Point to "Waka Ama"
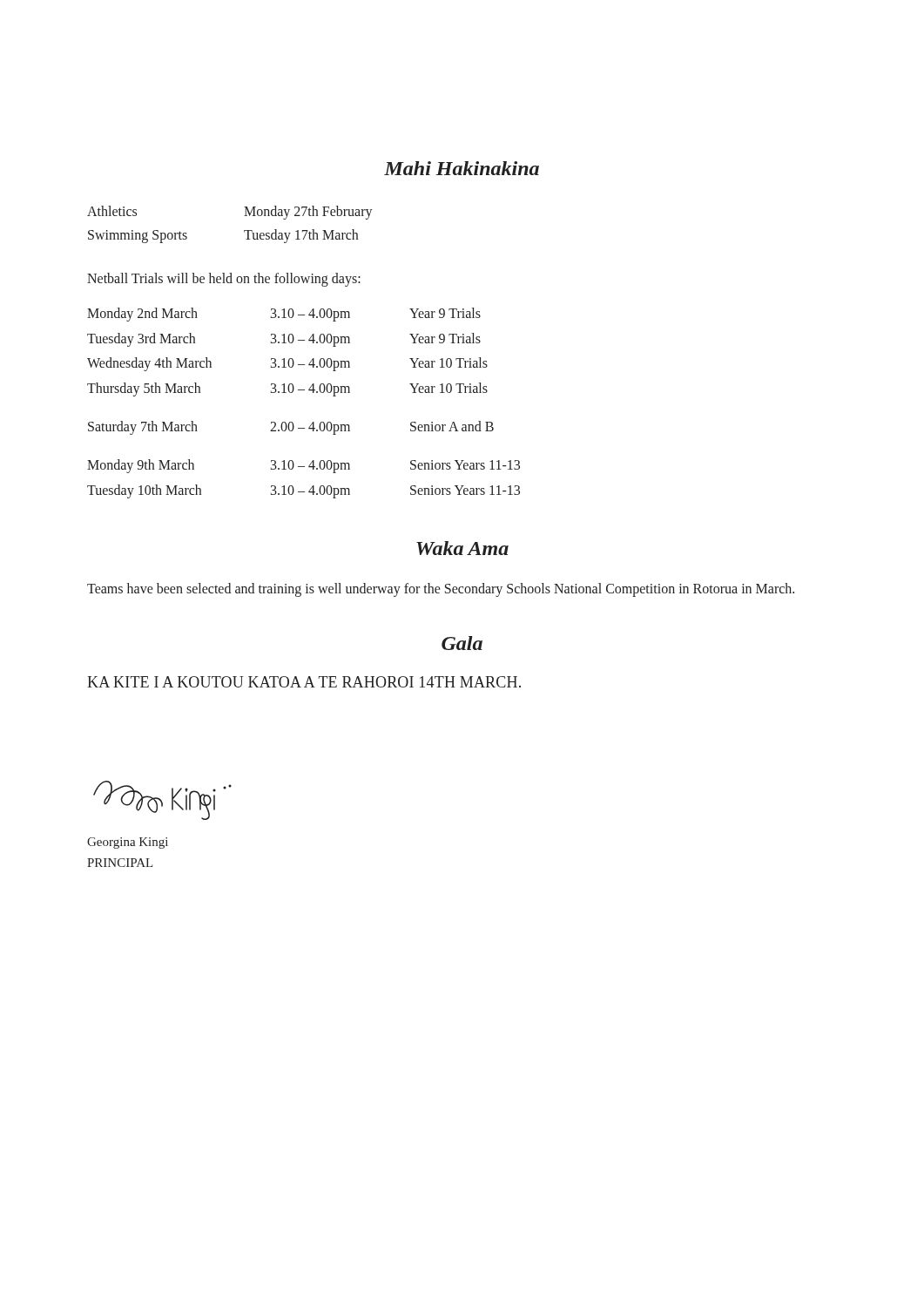 462,548
